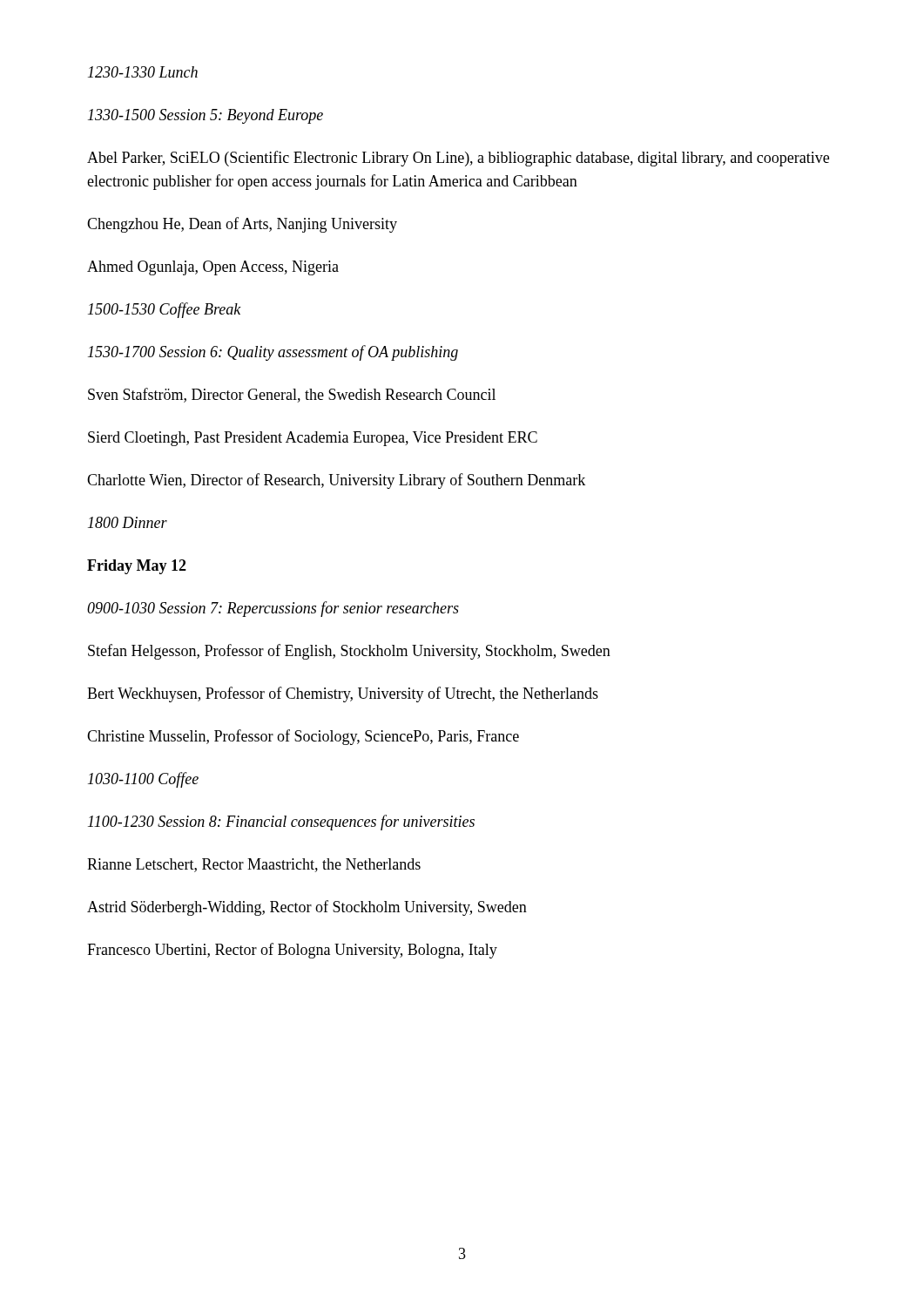Select the text that reads "1500-1530 Coffee Break"
924x1307 pixels.
[164, 309]
